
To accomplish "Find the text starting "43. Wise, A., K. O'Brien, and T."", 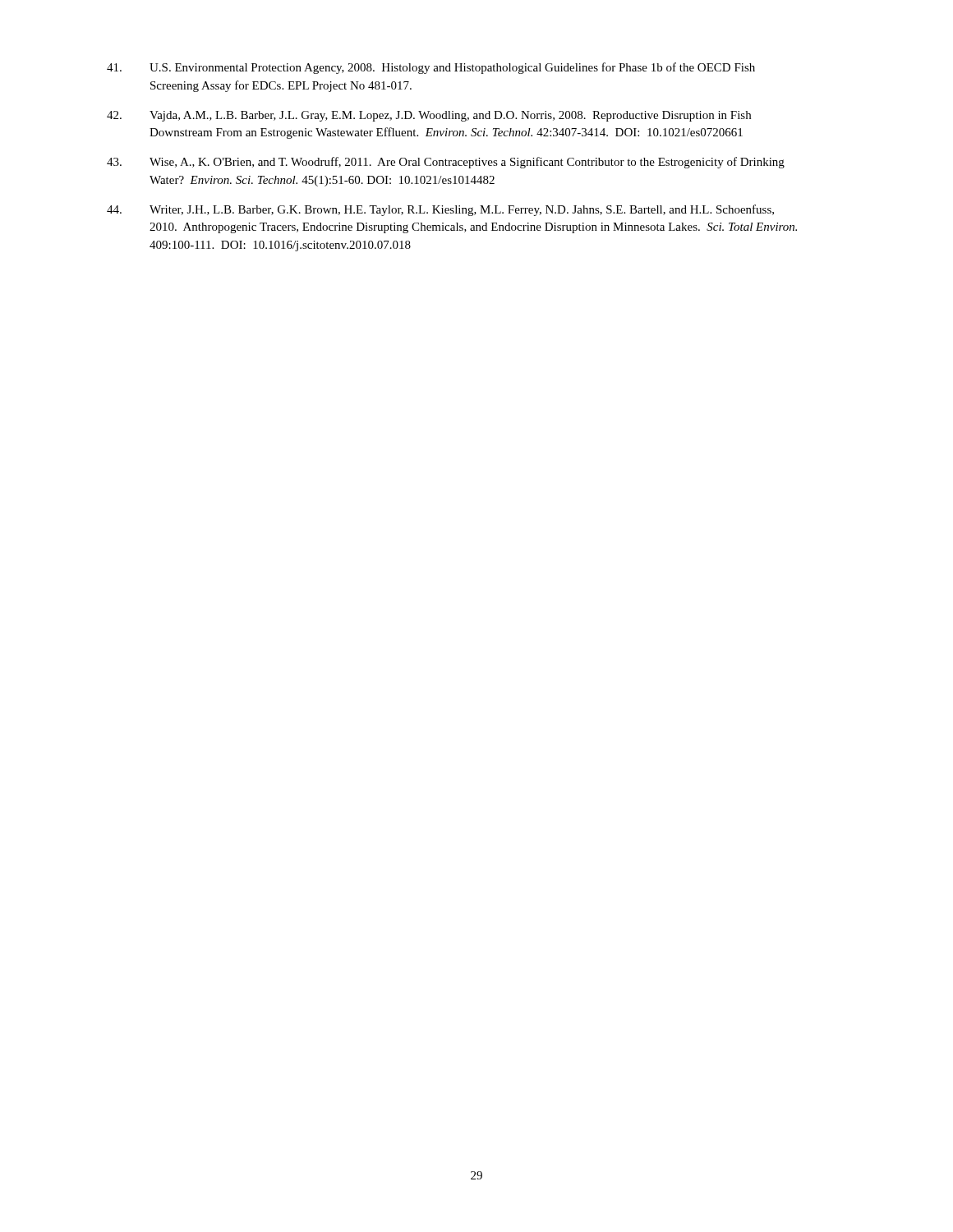I will tap(456, 171).
